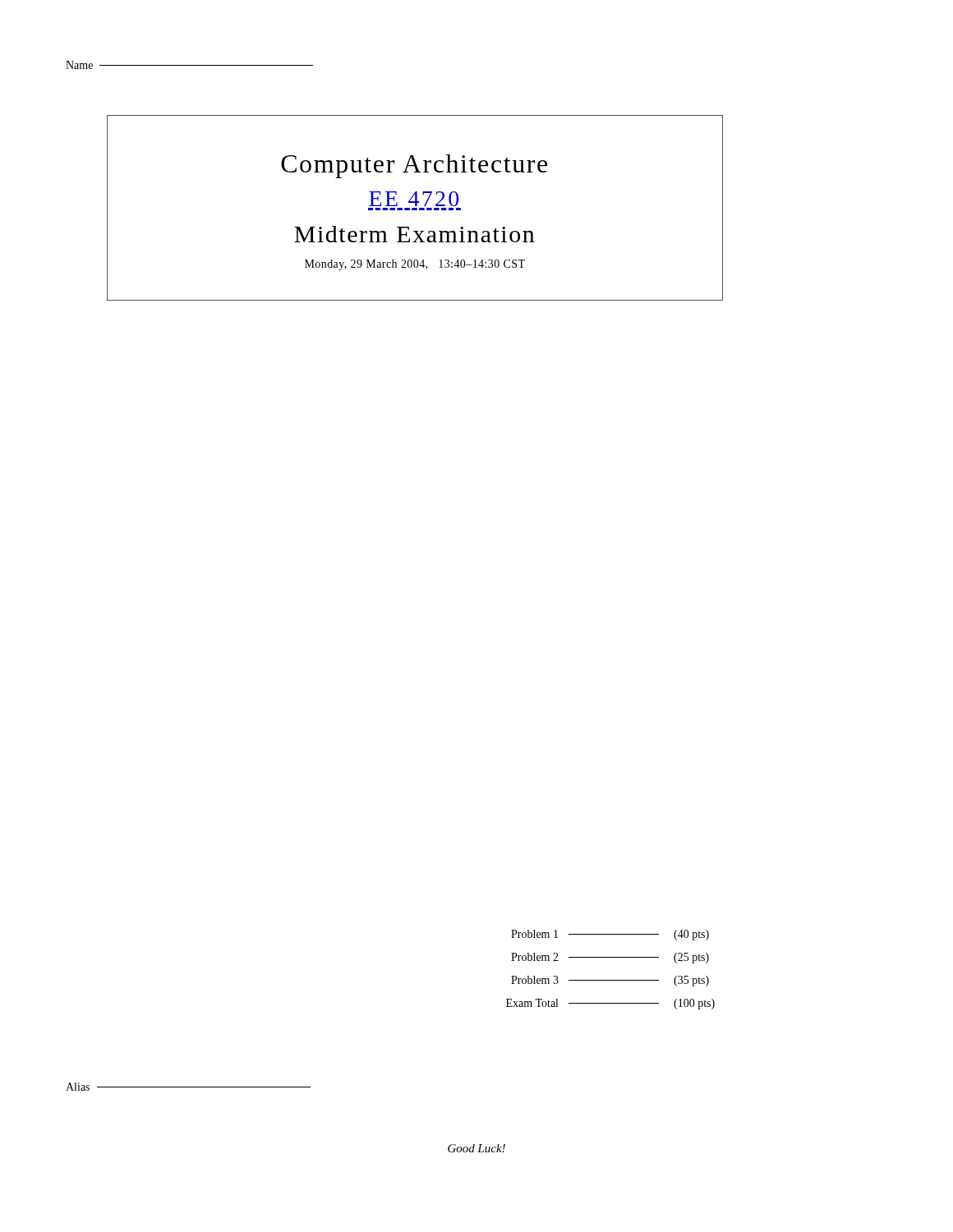Find the title containing "Computer Architecture EE 4720 Midterm Examination Monday, 29"
The height and width of the screenshot is (1232, 953).
415,210
